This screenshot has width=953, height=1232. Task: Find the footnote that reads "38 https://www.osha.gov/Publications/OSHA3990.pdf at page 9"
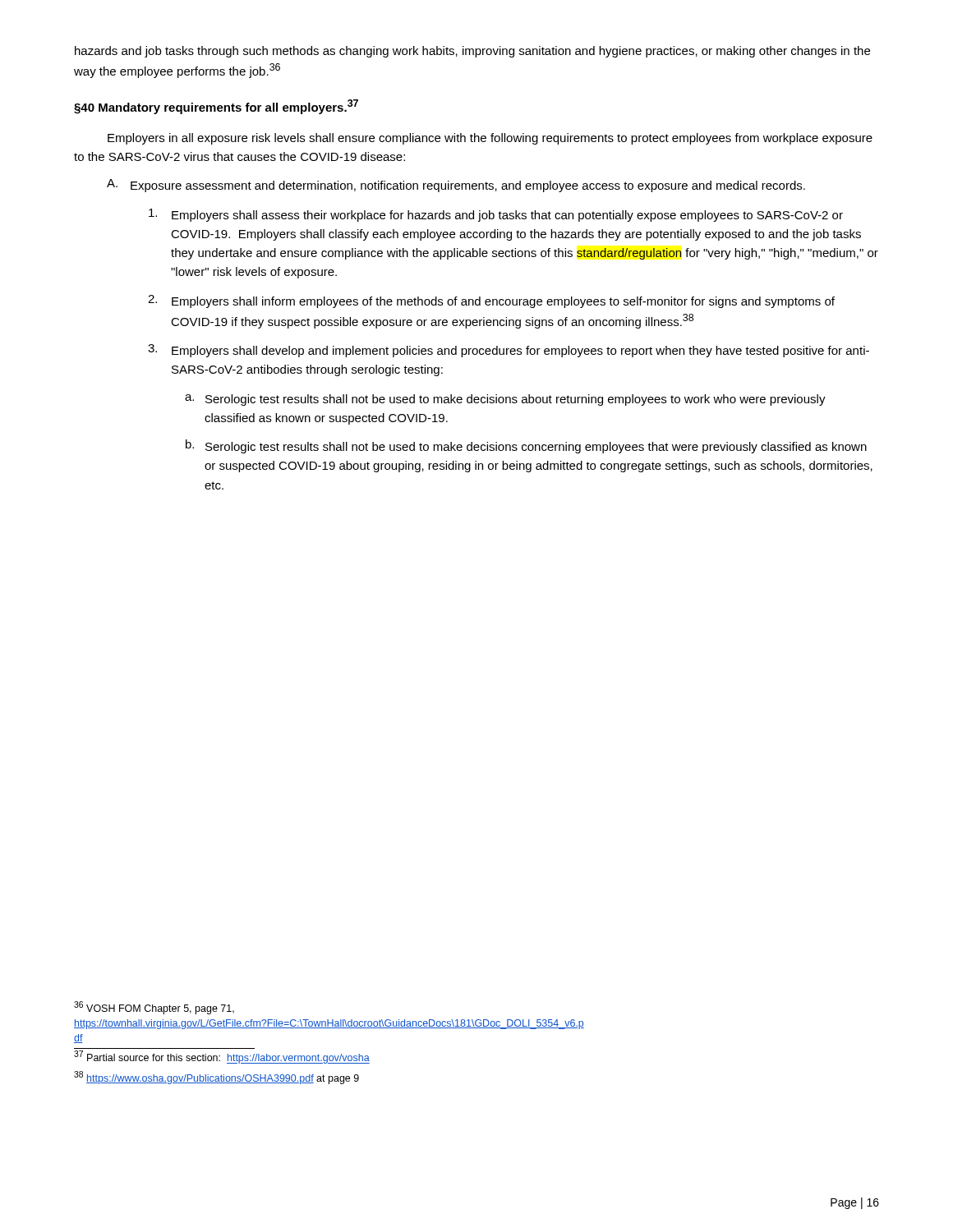(x=216, y=1078)
